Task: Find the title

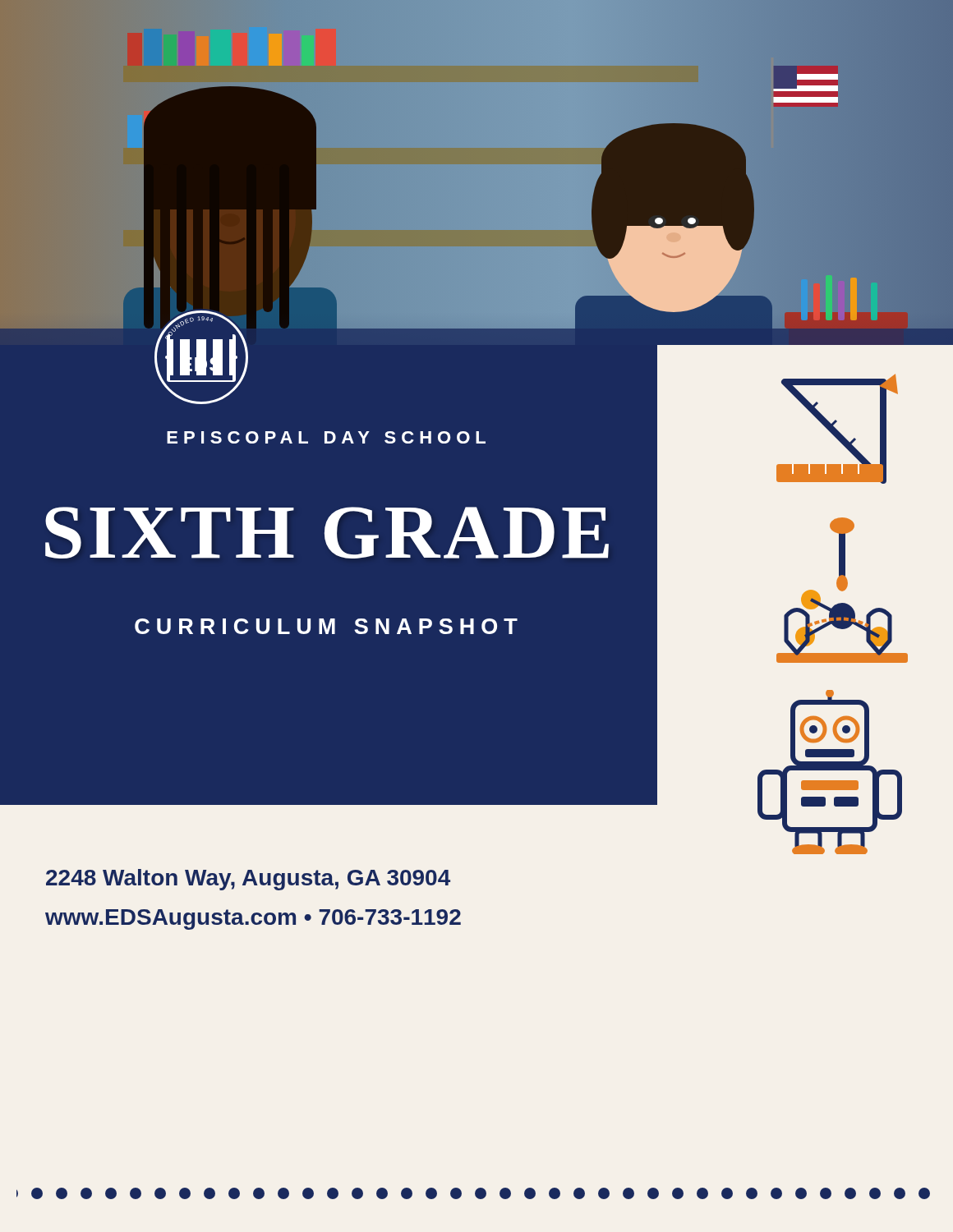Action: (329, 531)
